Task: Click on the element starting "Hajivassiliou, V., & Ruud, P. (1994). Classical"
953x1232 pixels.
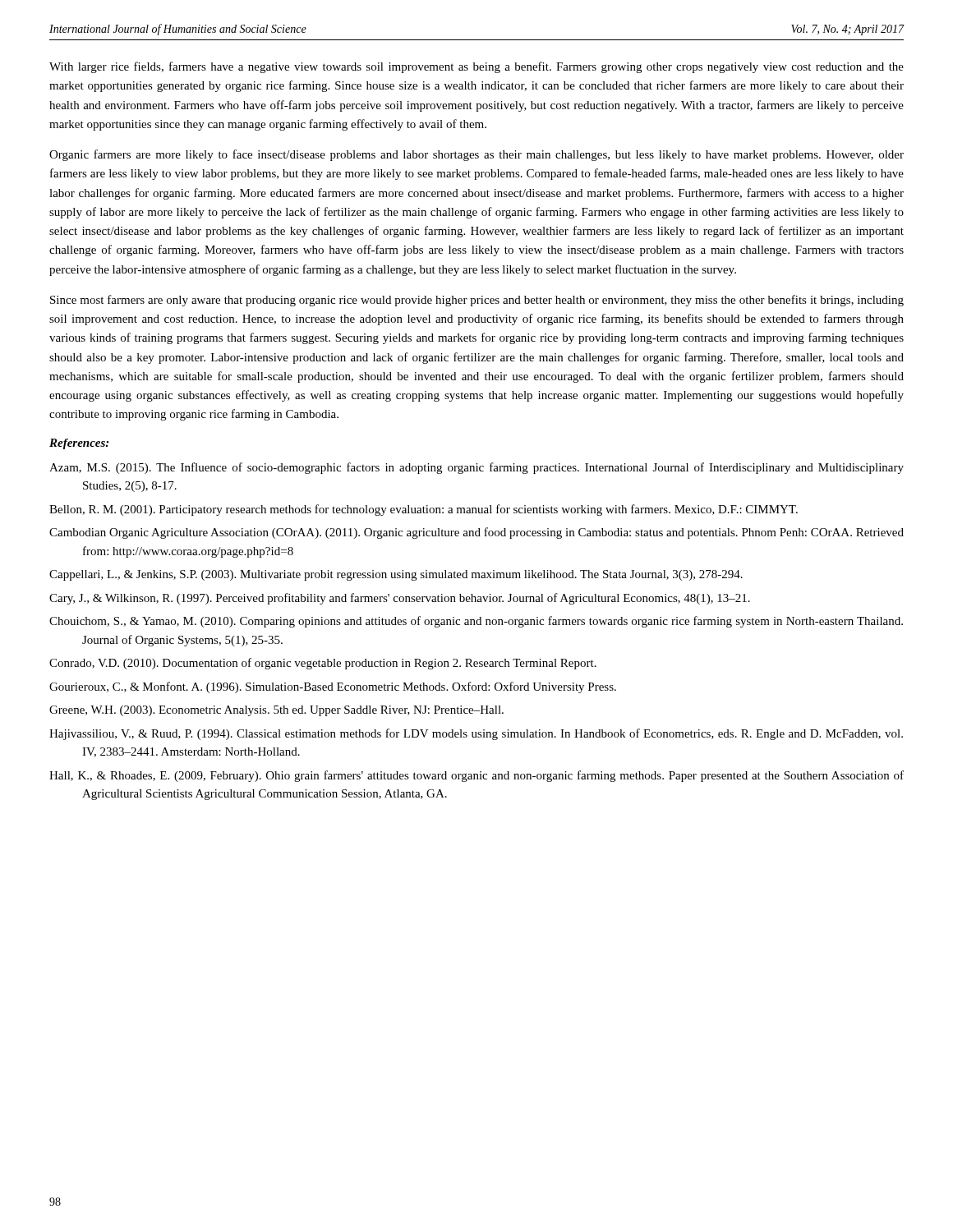Action: 476,742
